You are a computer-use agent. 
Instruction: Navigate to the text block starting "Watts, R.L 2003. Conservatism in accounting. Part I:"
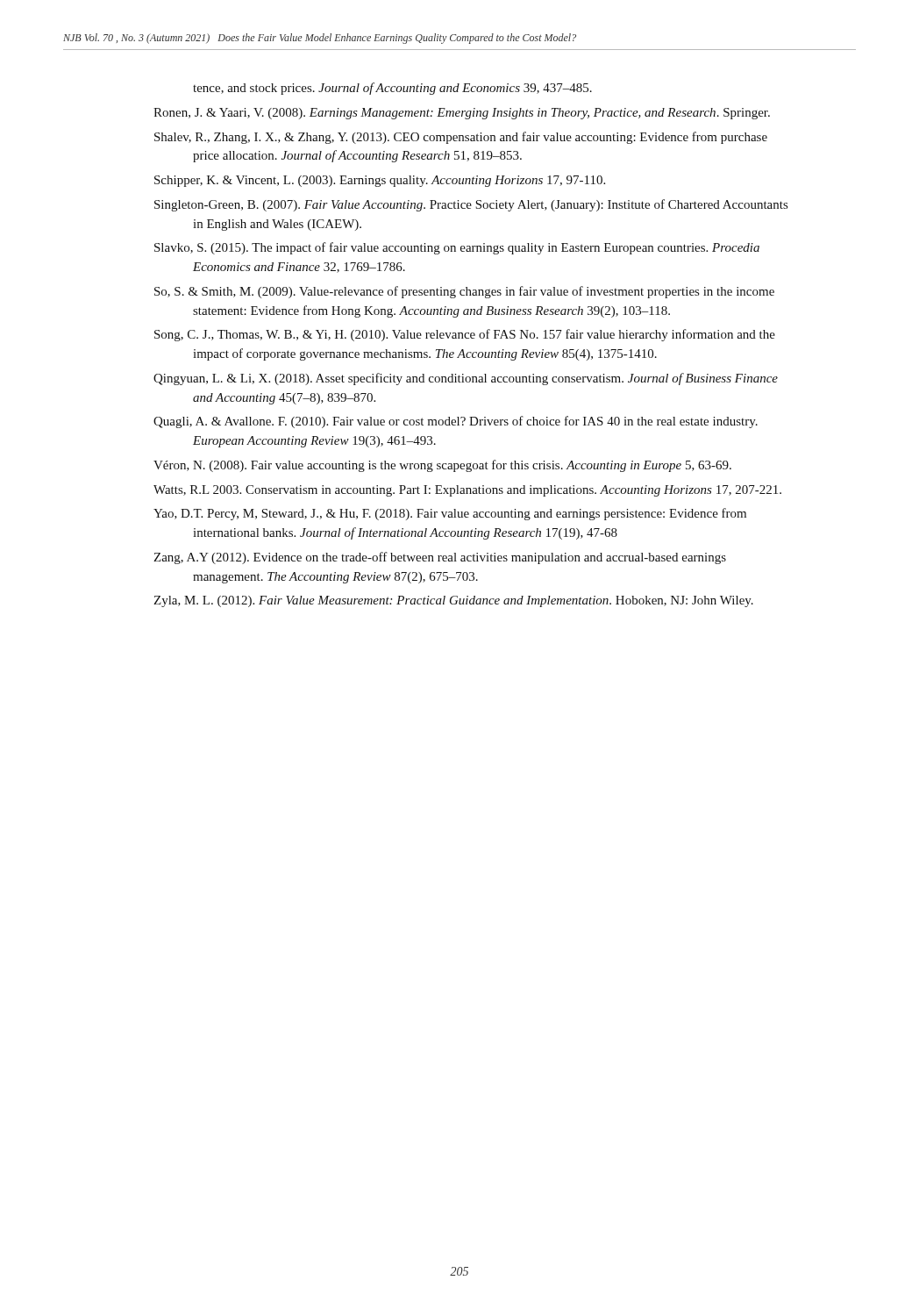[x=468, y=489]
